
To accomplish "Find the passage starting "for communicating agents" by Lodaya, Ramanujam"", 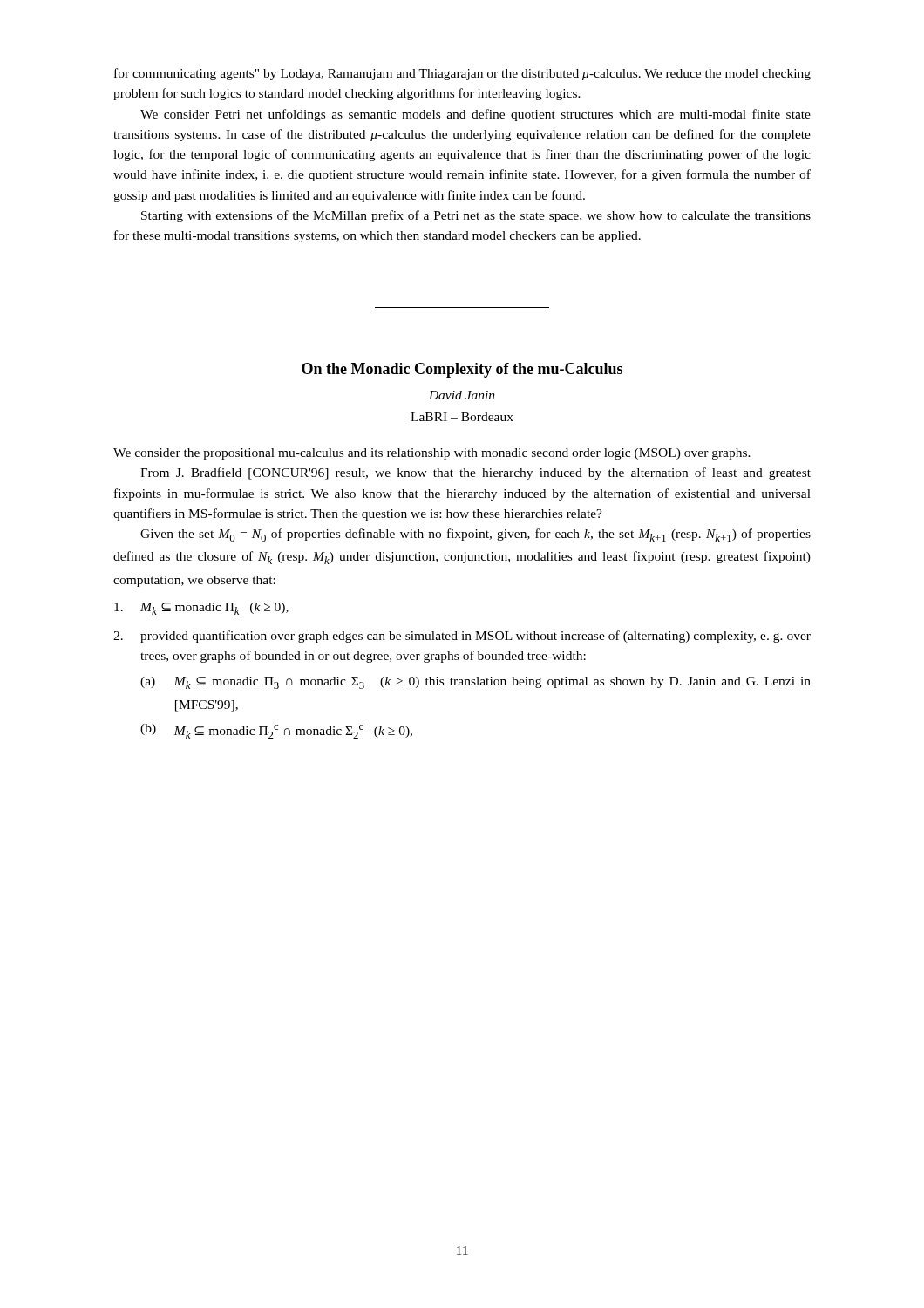I will [462, 154].
